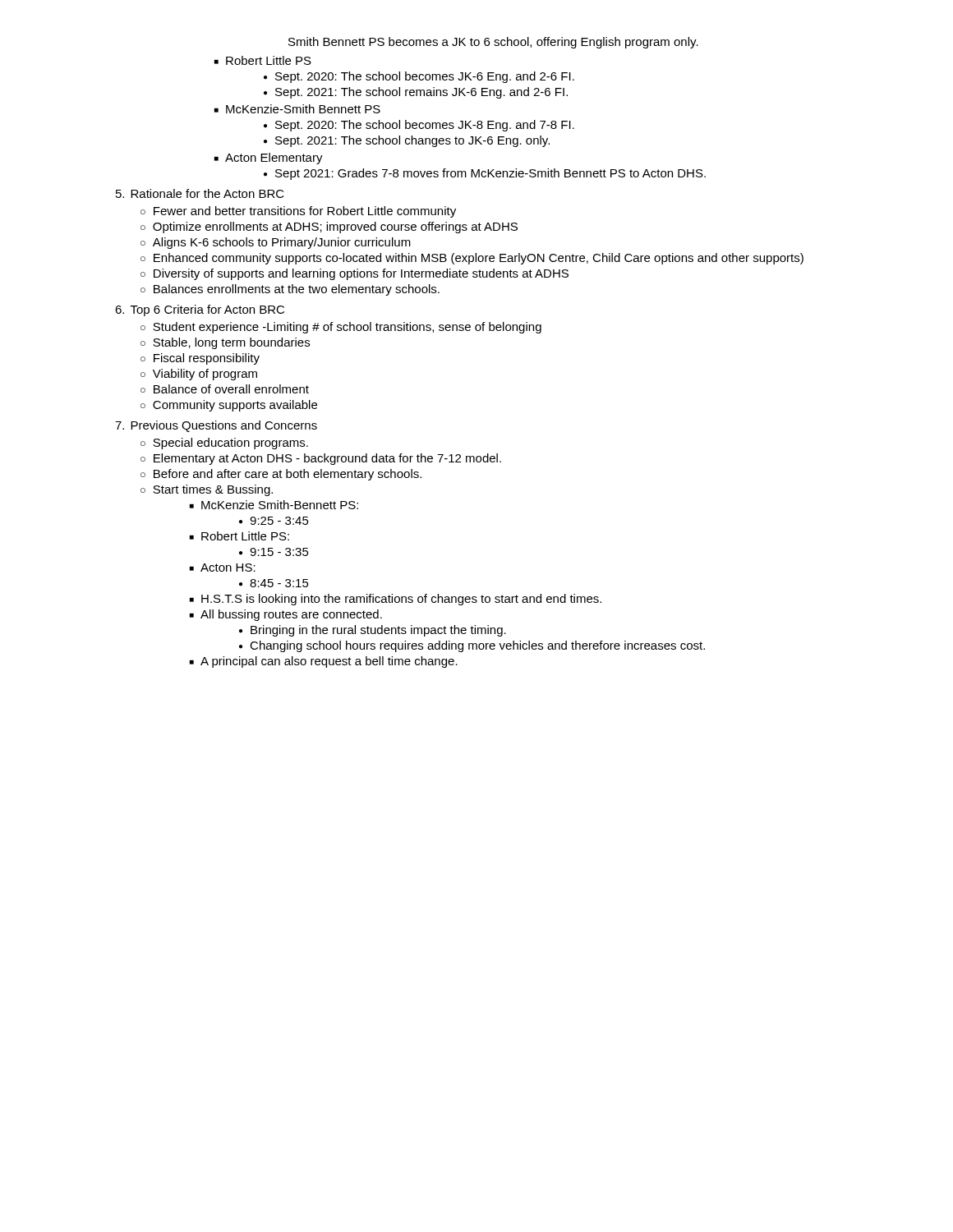Where is the passage that starts "○ Enhanced community supports"?
Viewport: 953px width, 1232px height.
coord(472,257)
